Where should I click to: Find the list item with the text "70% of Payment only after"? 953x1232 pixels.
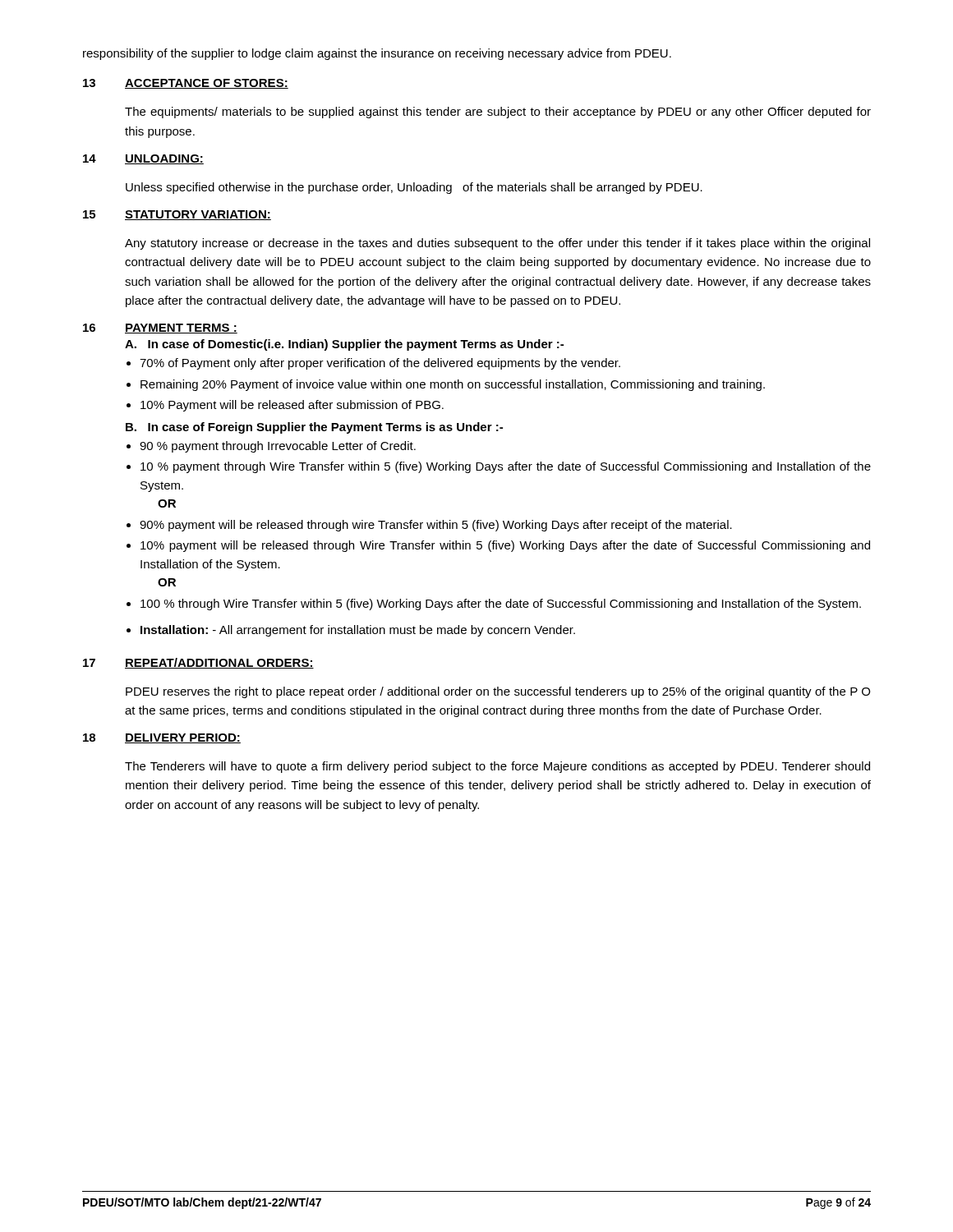click(x=380, y=363)
